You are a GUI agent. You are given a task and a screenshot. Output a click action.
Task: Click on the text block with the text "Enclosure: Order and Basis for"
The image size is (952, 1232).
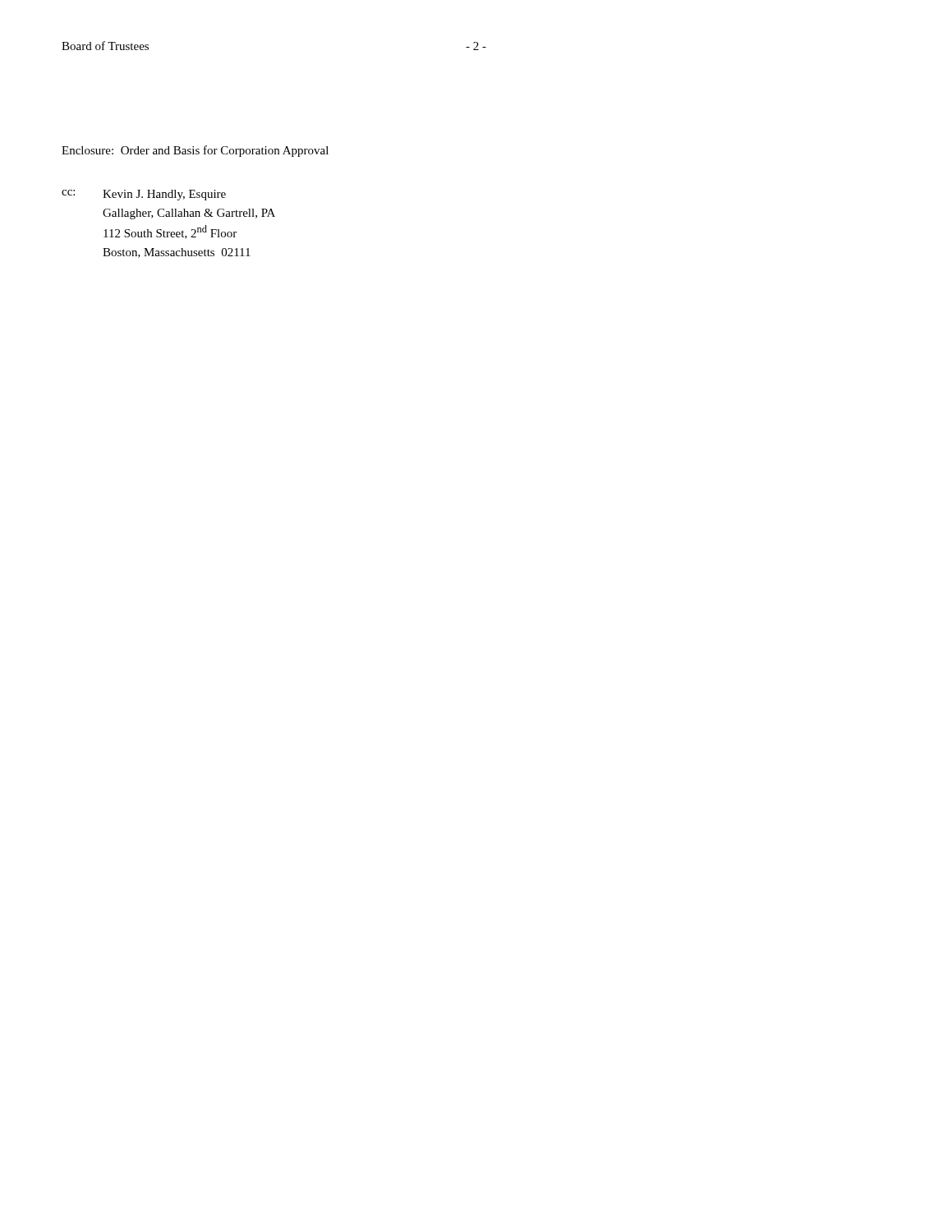point(195,150)
